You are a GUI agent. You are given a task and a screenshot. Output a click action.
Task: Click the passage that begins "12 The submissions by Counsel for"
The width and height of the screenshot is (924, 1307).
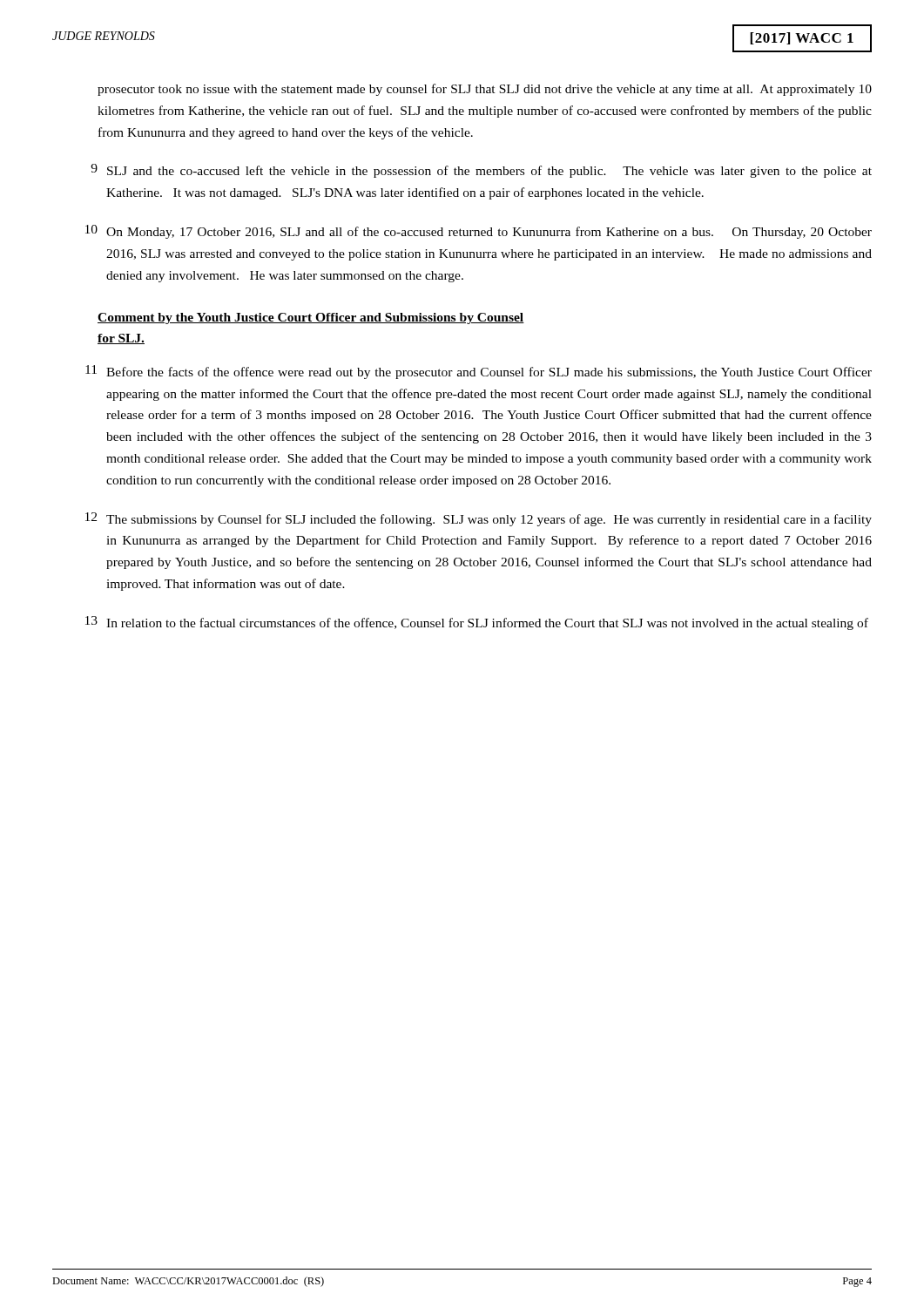click(x=462, y=552)
